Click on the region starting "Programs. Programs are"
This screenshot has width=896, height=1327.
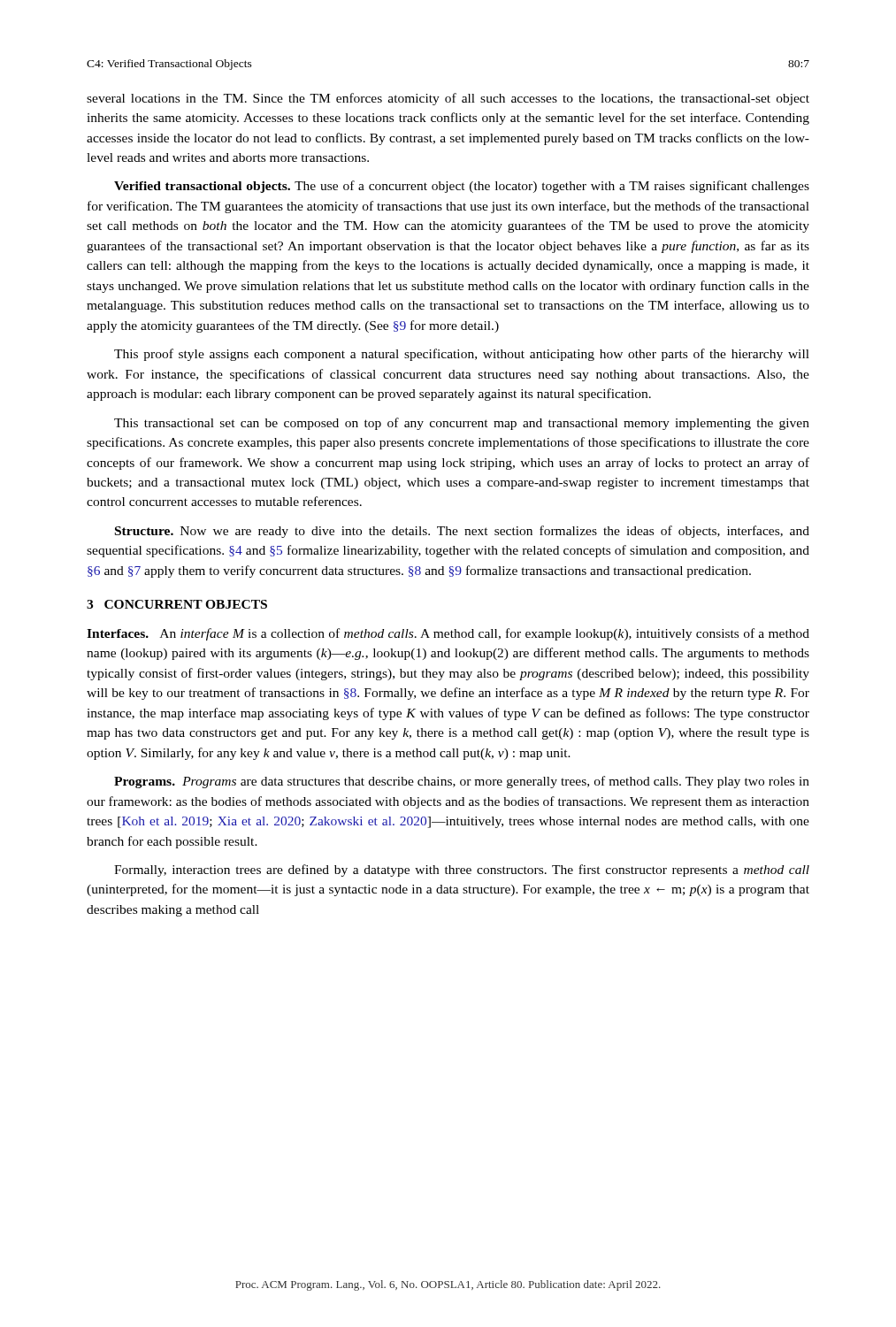(x=448, y=811)
